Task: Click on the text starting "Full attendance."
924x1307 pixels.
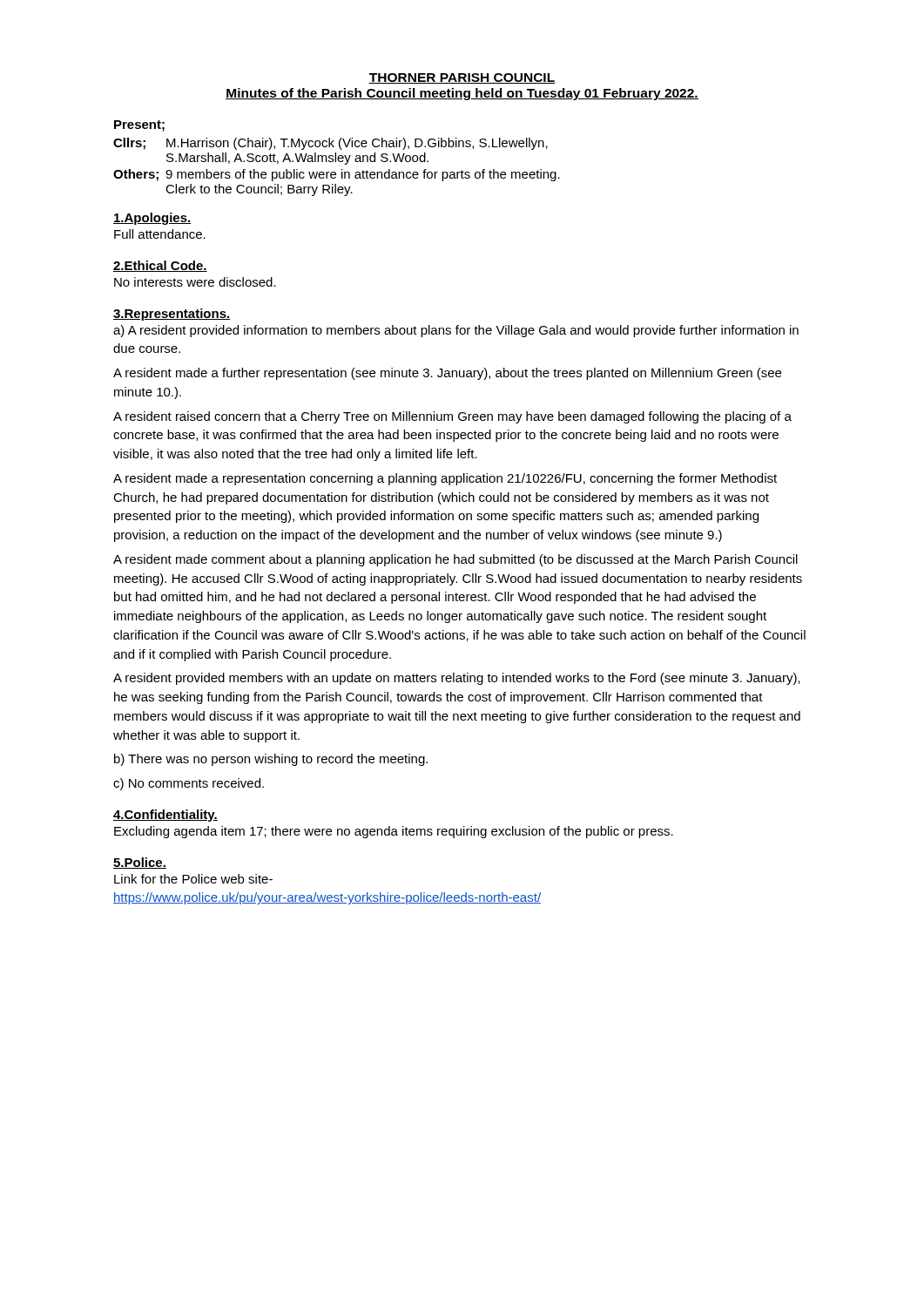Action: 160,234
